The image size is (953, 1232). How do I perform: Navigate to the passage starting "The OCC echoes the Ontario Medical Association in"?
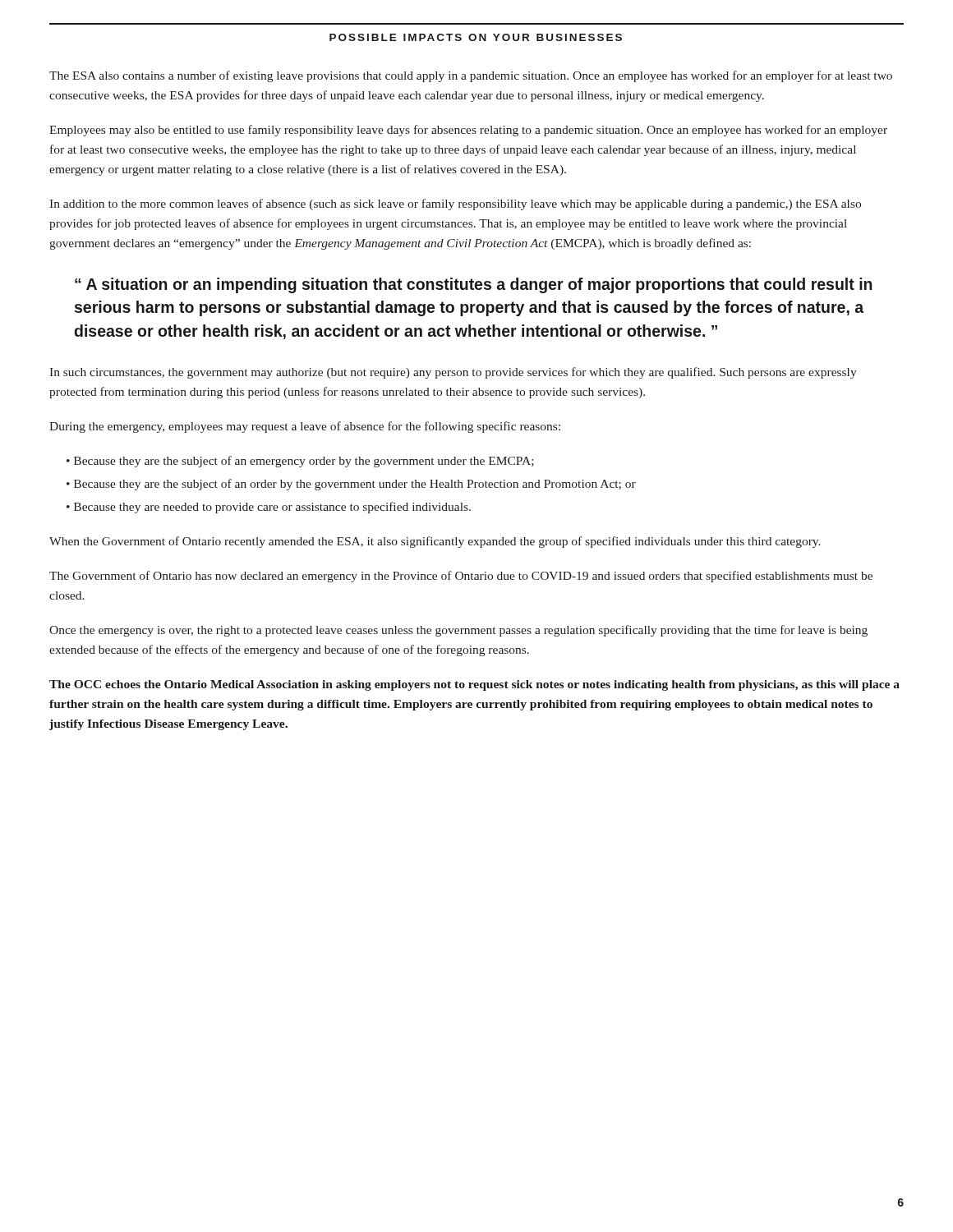tap(474, 704)
